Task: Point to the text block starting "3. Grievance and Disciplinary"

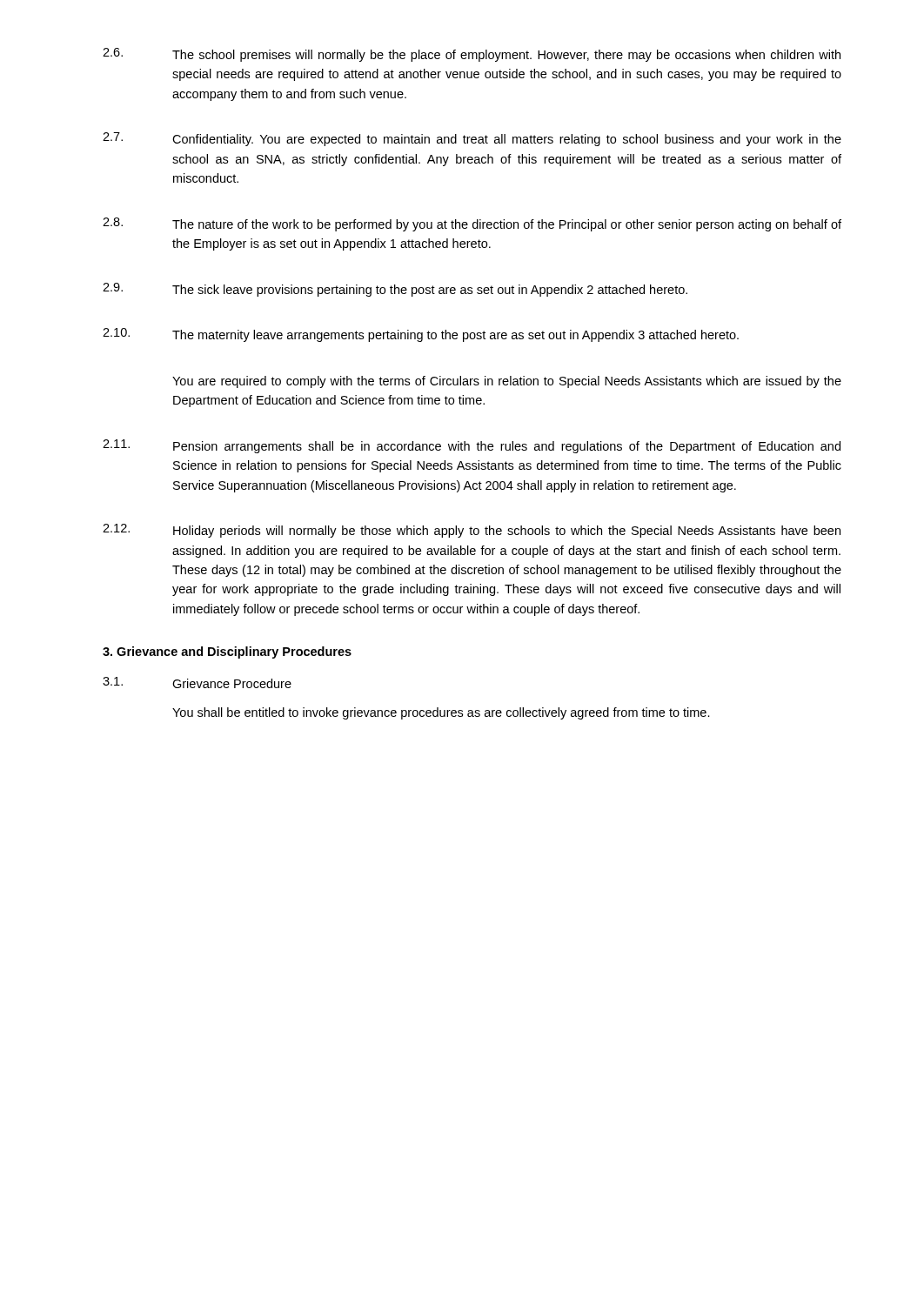Action: pos(227,652)
